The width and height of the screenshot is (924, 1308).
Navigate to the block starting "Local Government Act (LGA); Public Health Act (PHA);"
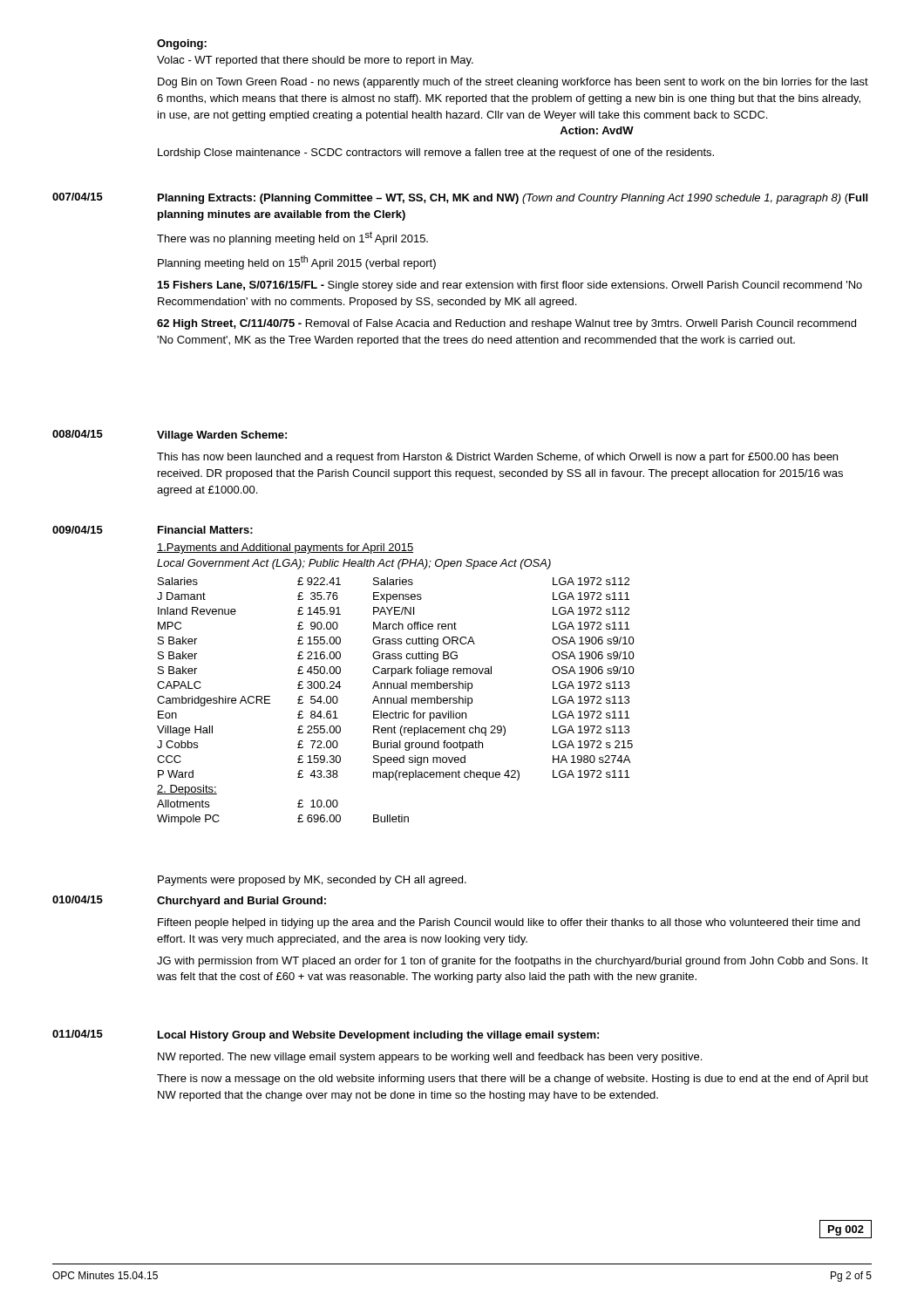coord(354,563)
